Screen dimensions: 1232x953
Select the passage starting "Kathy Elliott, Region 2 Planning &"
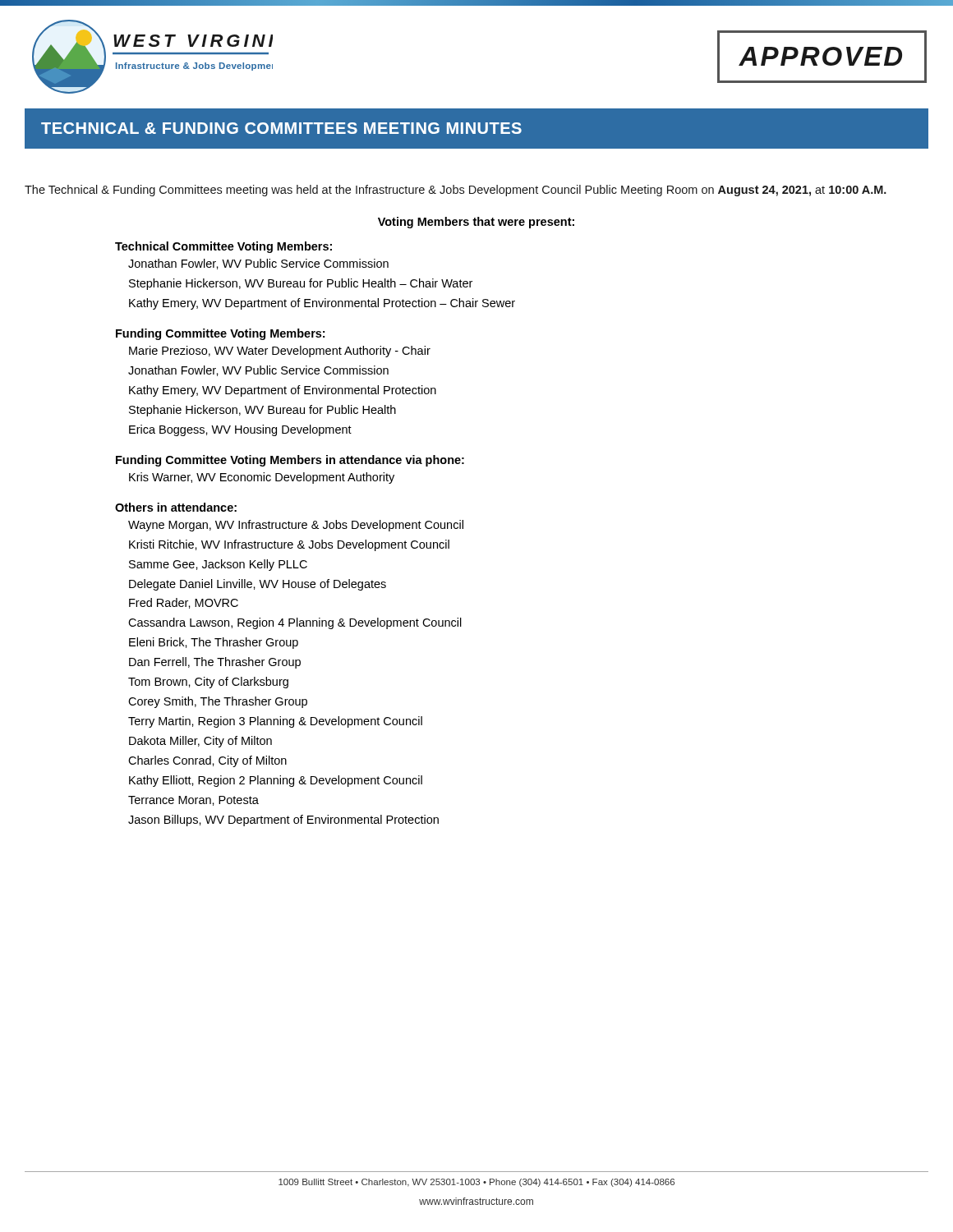click(276, 780)
